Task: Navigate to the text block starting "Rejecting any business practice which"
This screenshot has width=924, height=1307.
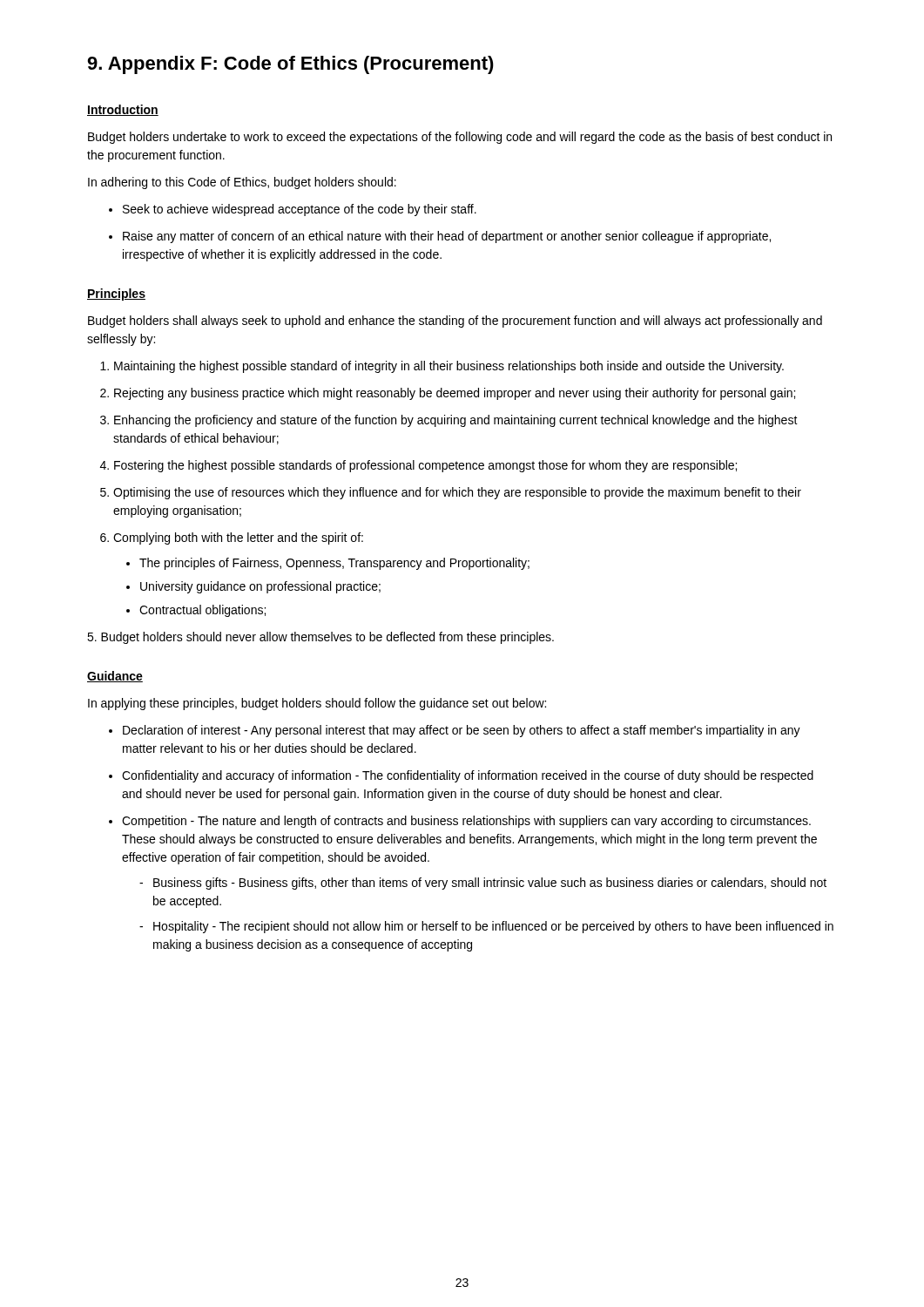Action: [462, 393]
